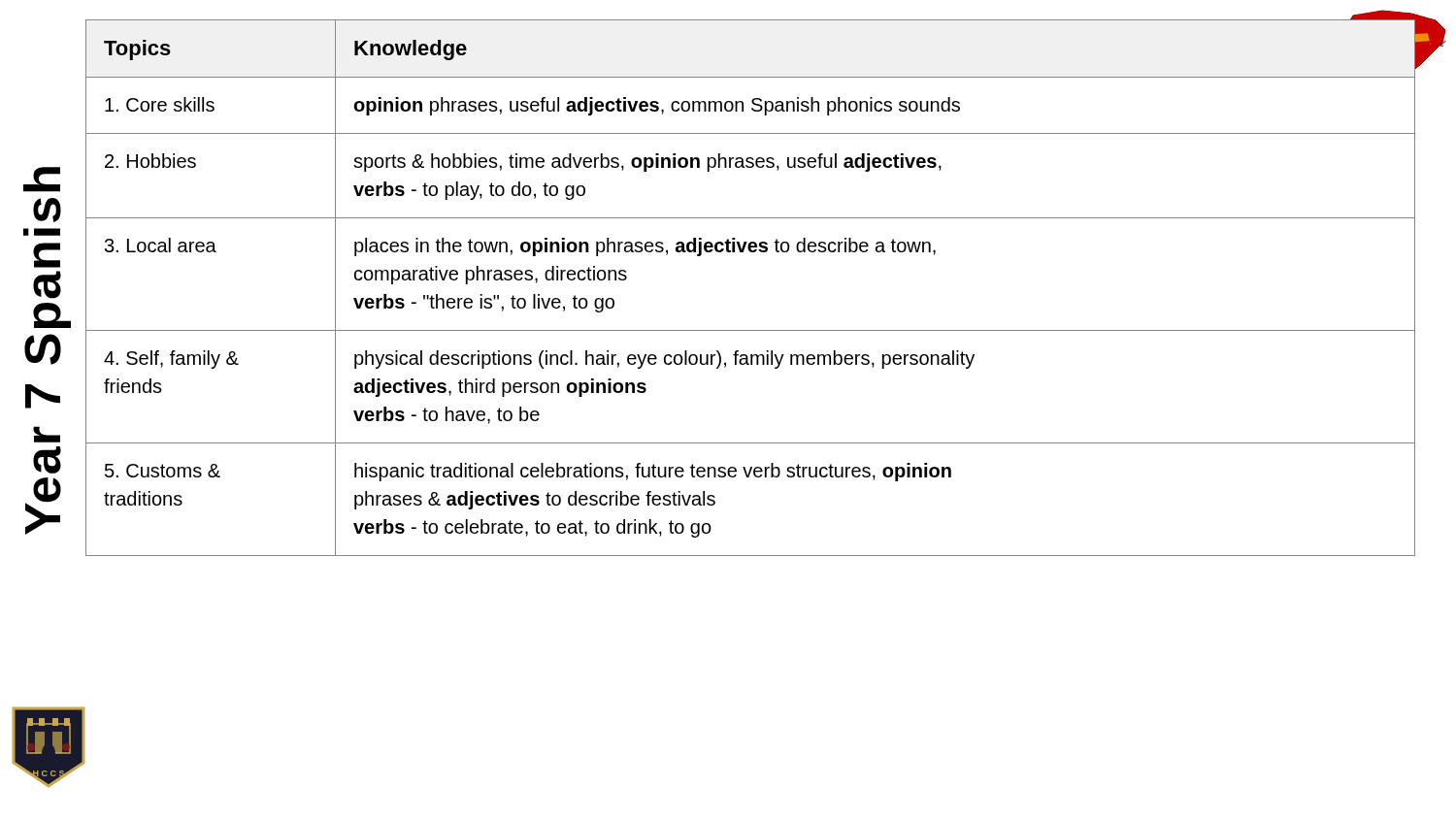Select the map

point(1392,49)
